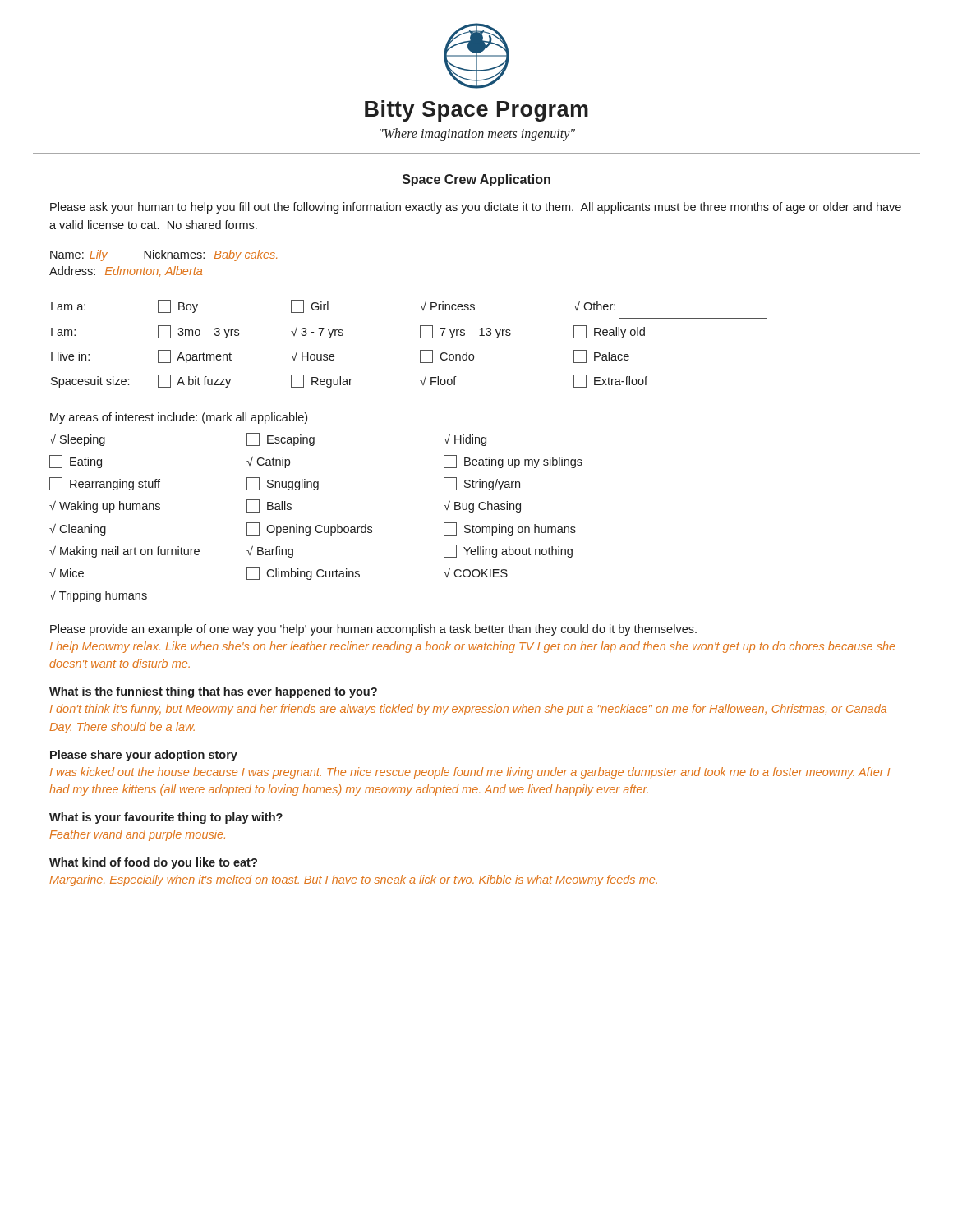Locate the section header with the text "Space Crew Application"
The height and width of the screenshot is (1232, 953).
(476, 179)
